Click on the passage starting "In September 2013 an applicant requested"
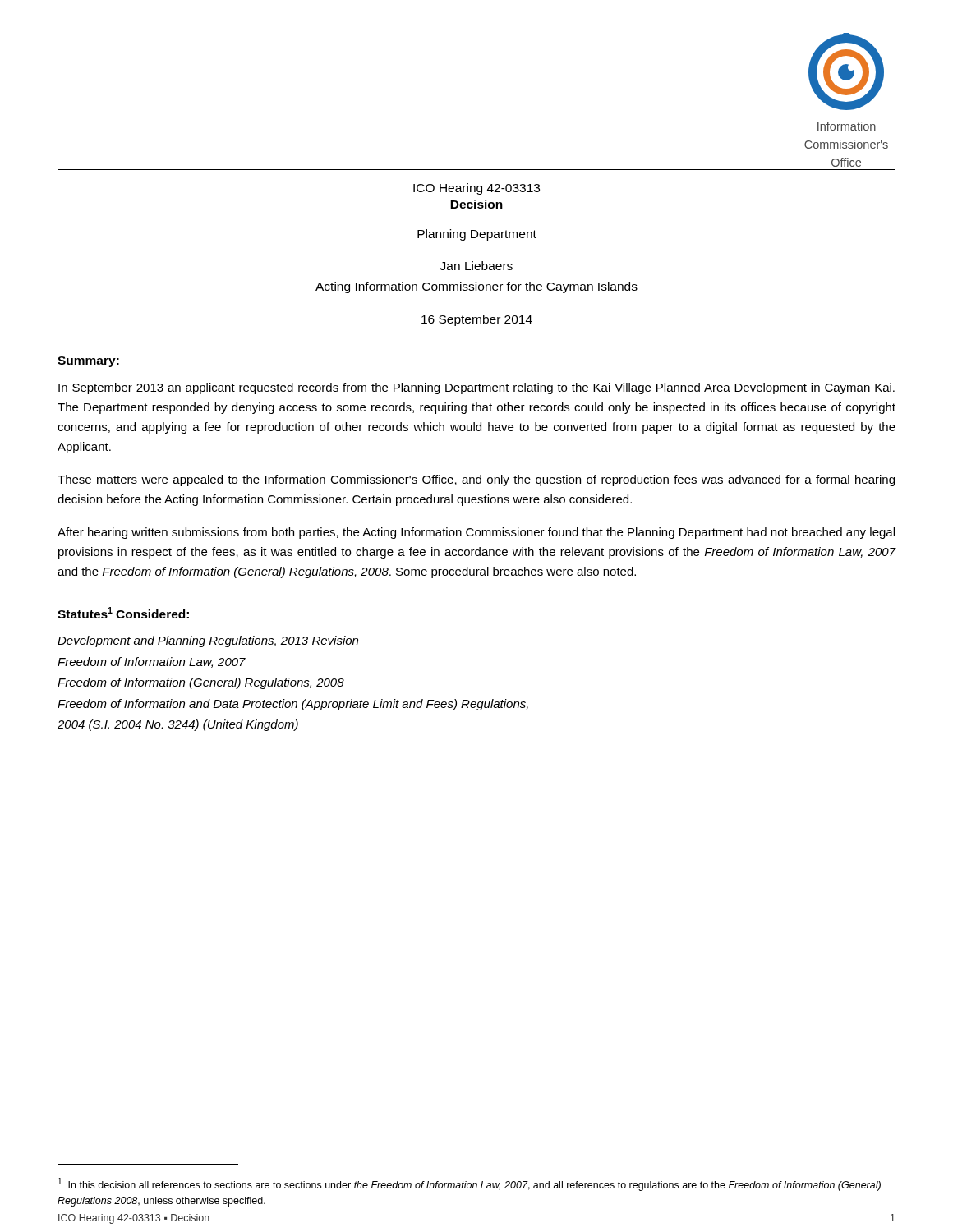This screenshot has width=953, height=1232. pyautogui.click(x=476, y=417)
